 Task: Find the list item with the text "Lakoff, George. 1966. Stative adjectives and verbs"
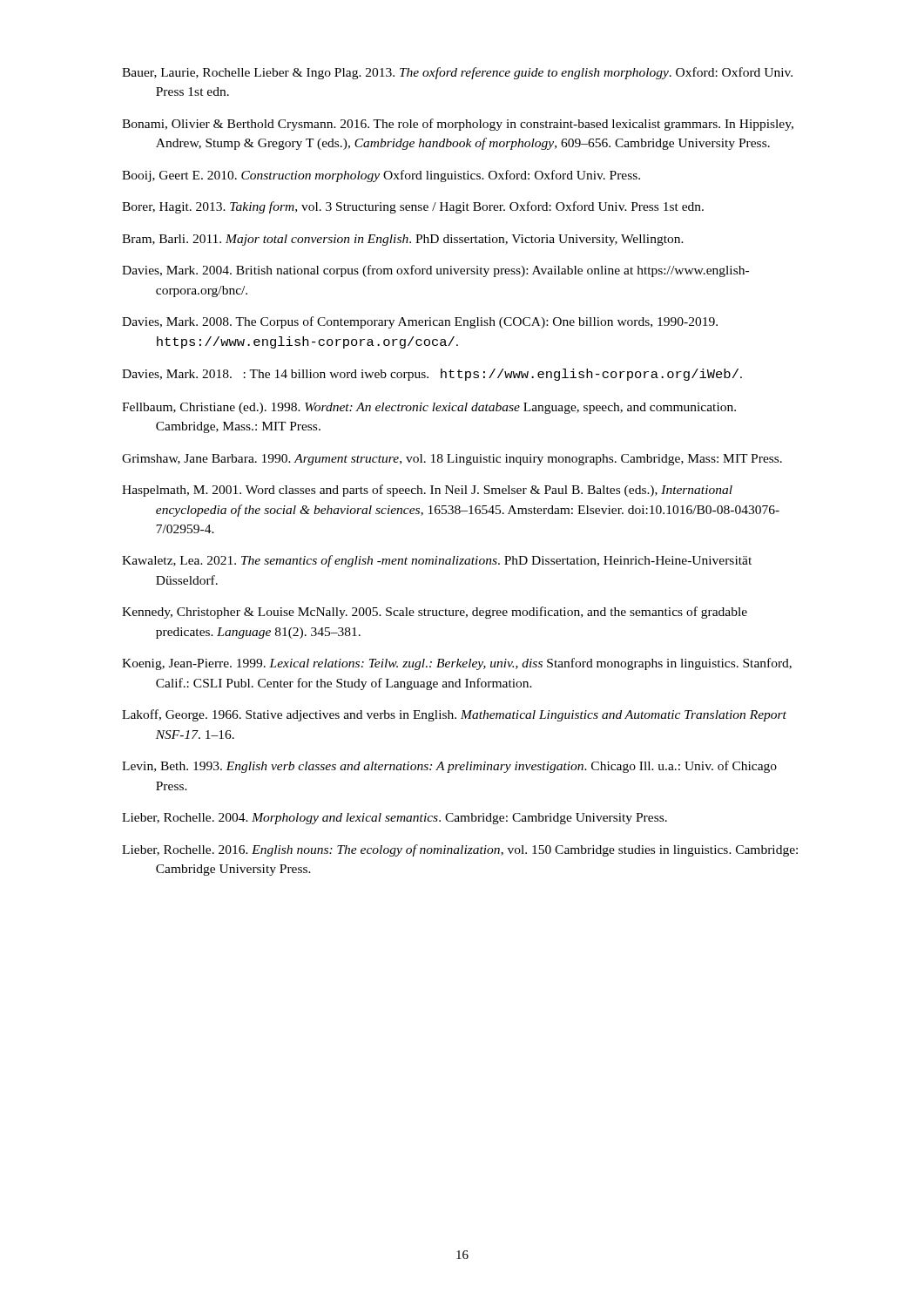454,724
